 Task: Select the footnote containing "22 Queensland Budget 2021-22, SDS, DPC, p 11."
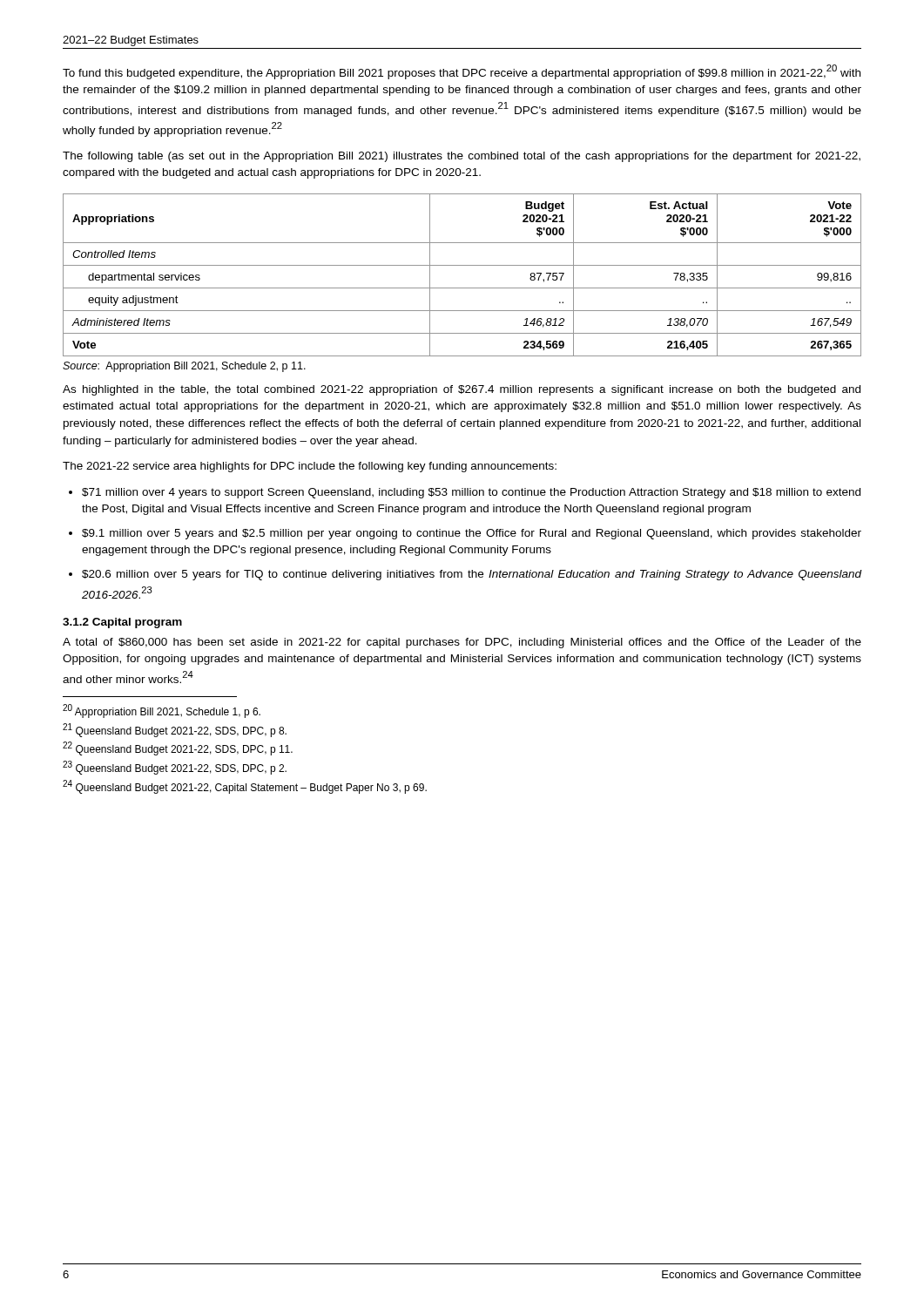178,748
